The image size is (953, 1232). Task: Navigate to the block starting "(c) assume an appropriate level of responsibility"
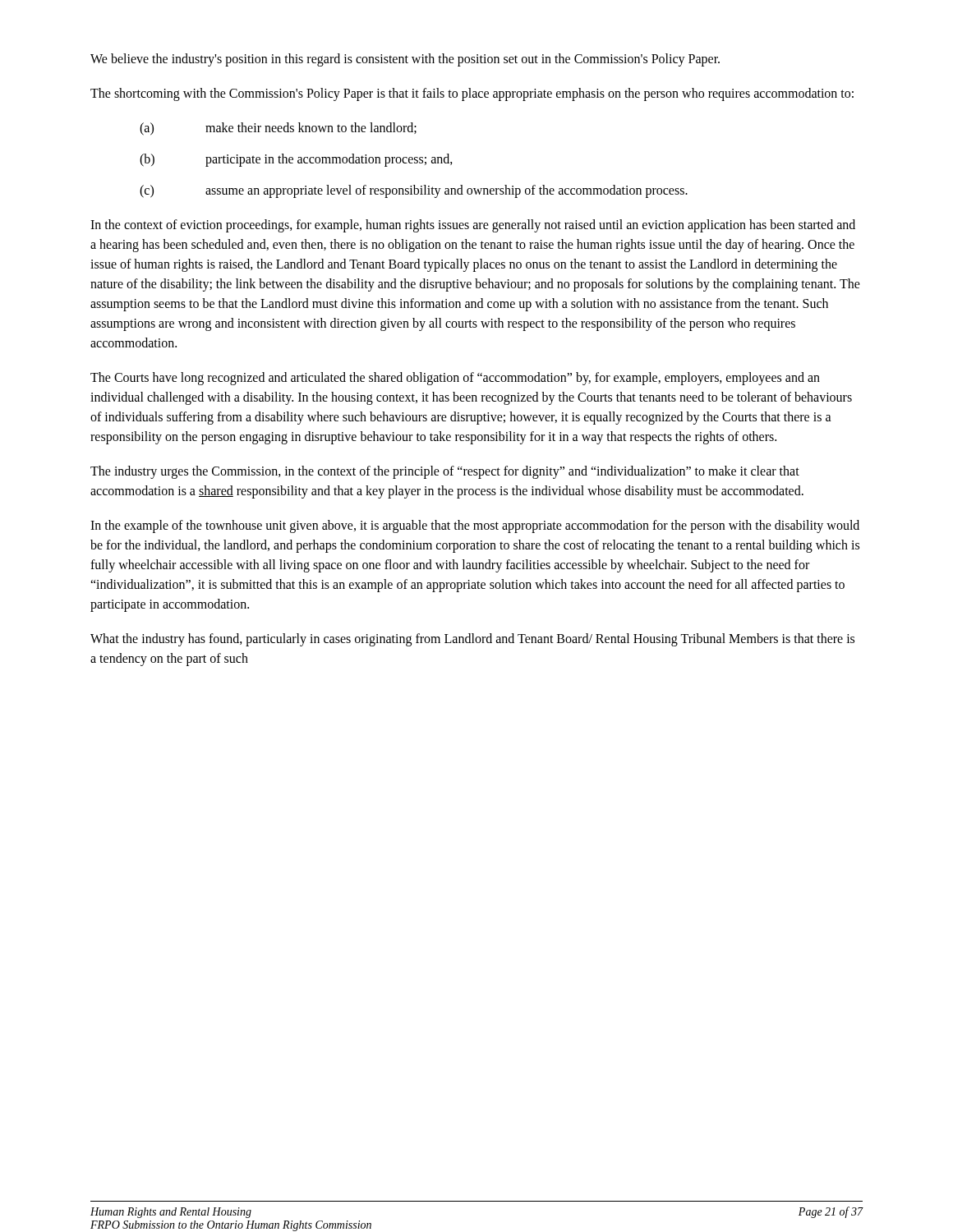pyautogui.click(x=476, y=191)
